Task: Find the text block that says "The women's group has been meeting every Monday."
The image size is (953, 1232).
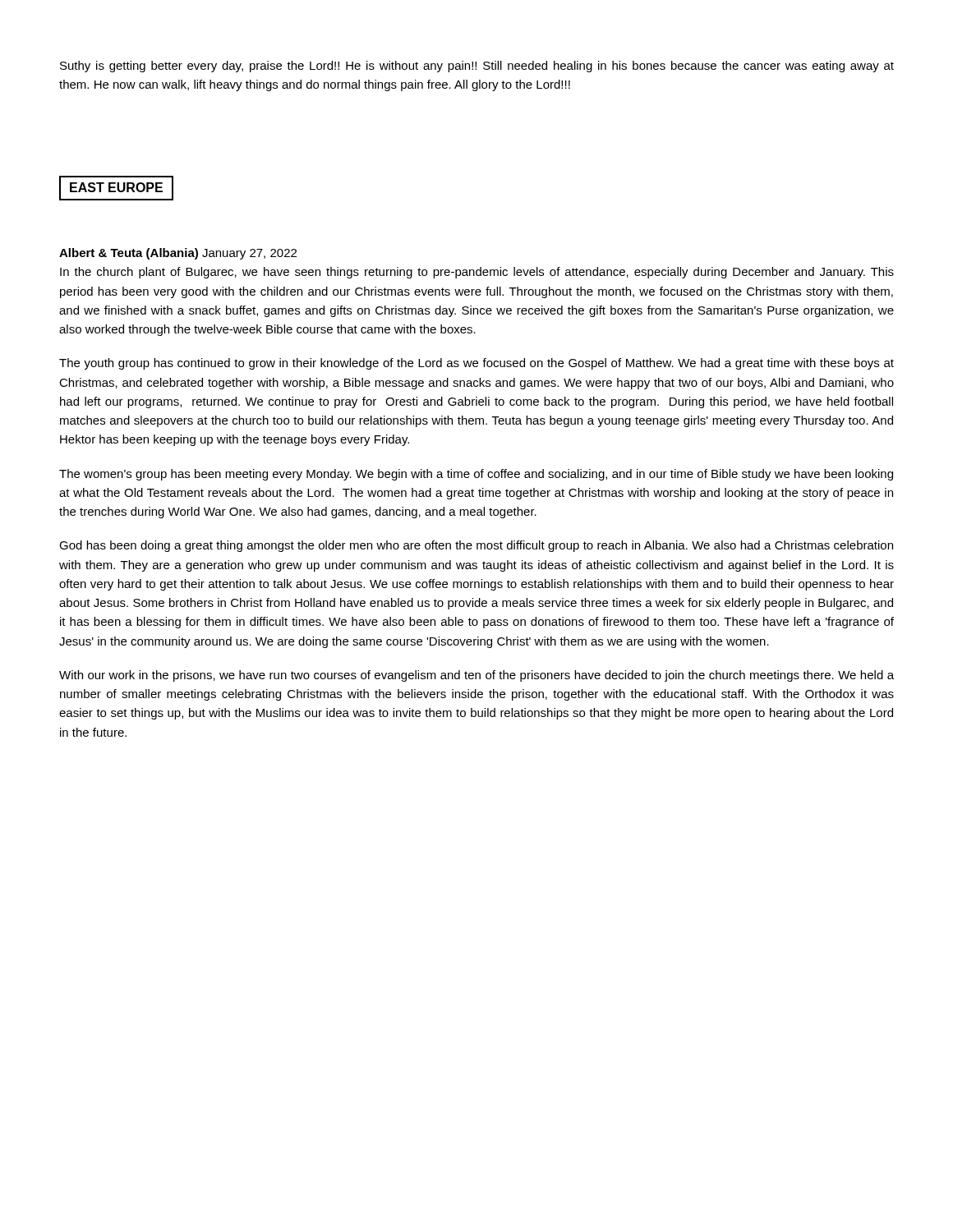Action: tap(476, 492)
